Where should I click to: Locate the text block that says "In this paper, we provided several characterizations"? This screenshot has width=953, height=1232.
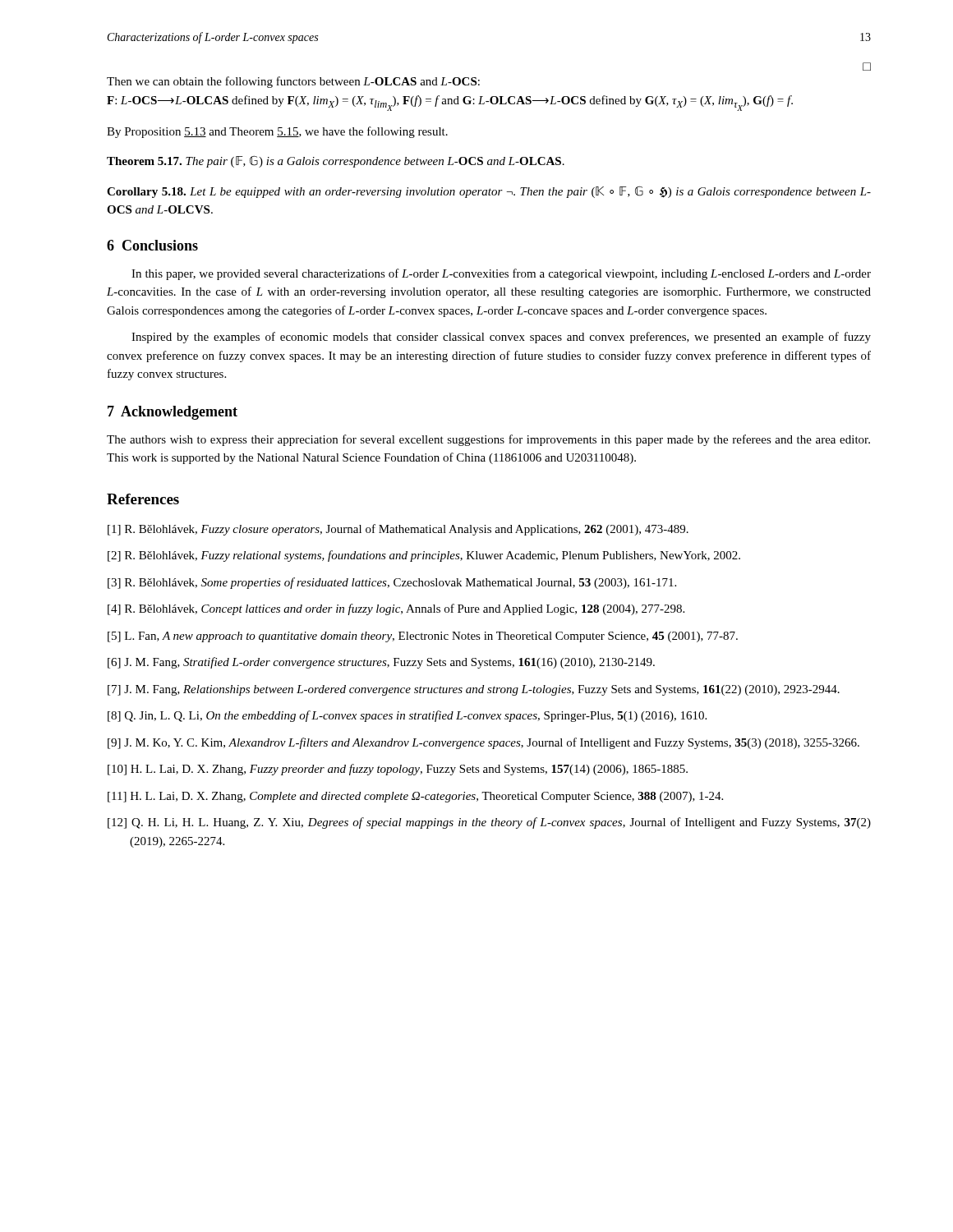[489, 324]
